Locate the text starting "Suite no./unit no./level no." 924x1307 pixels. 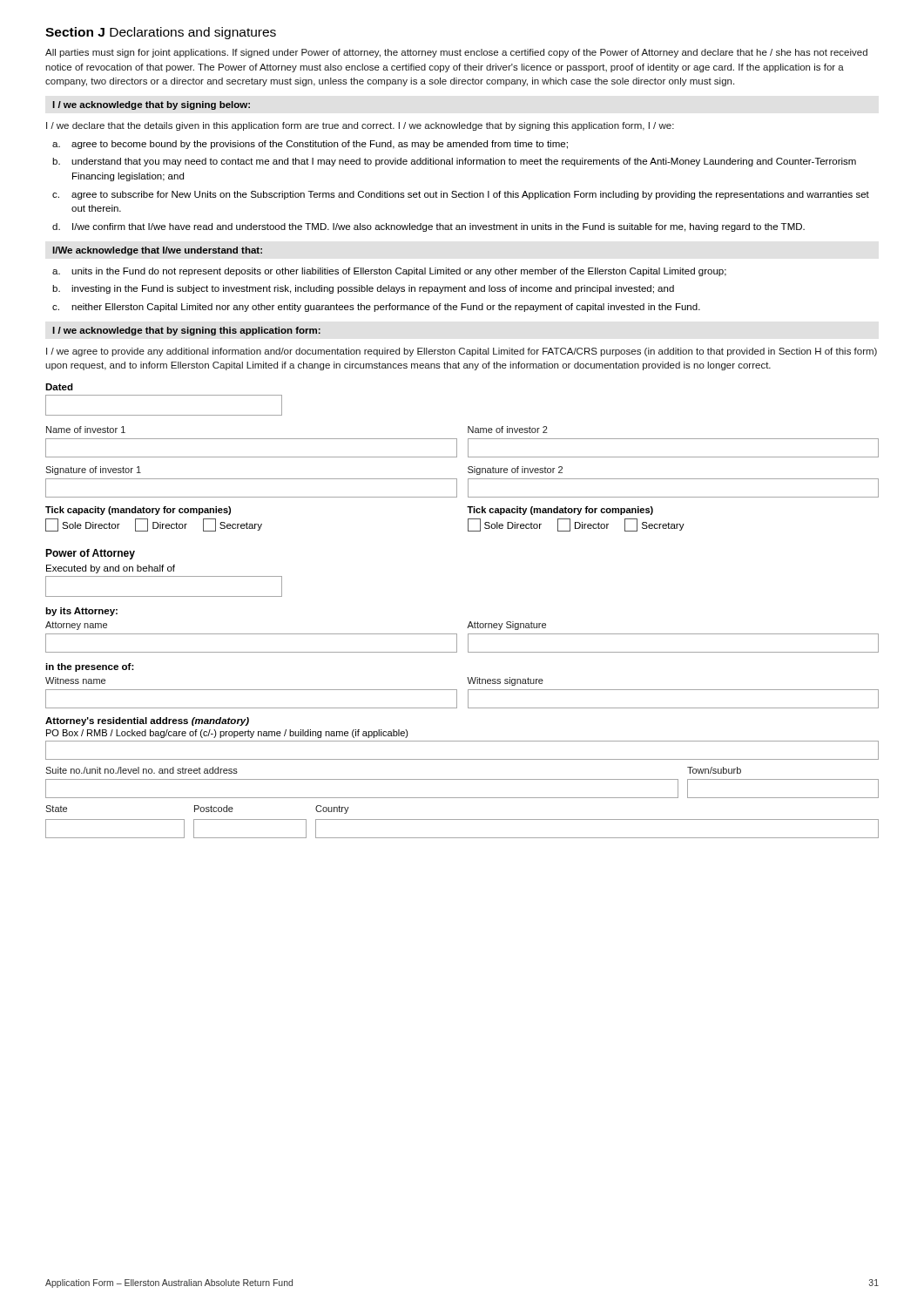click(462, 771)
